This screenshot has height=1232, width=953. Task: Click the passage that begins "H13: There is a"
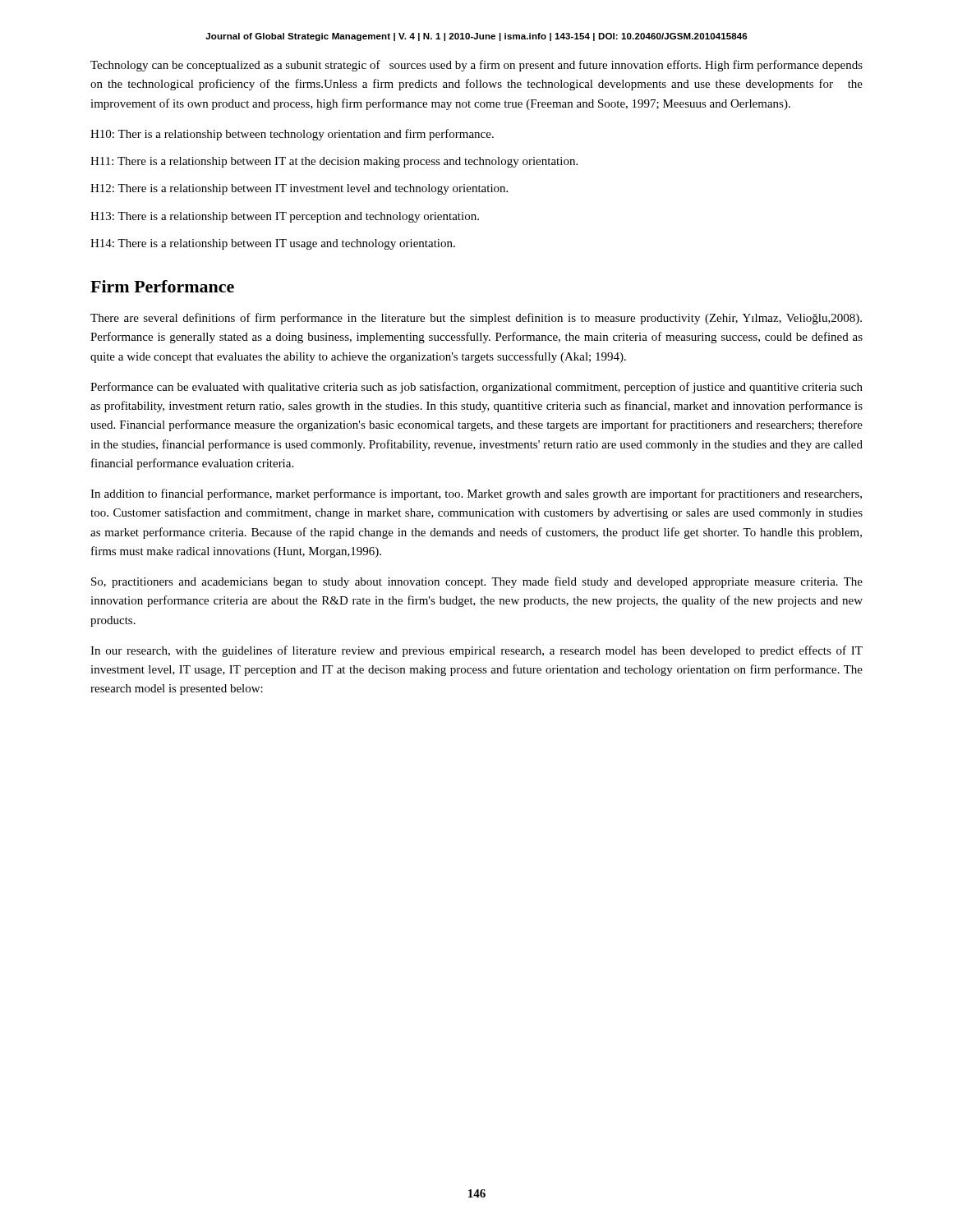pyautogui.click(x=285, y=216)
